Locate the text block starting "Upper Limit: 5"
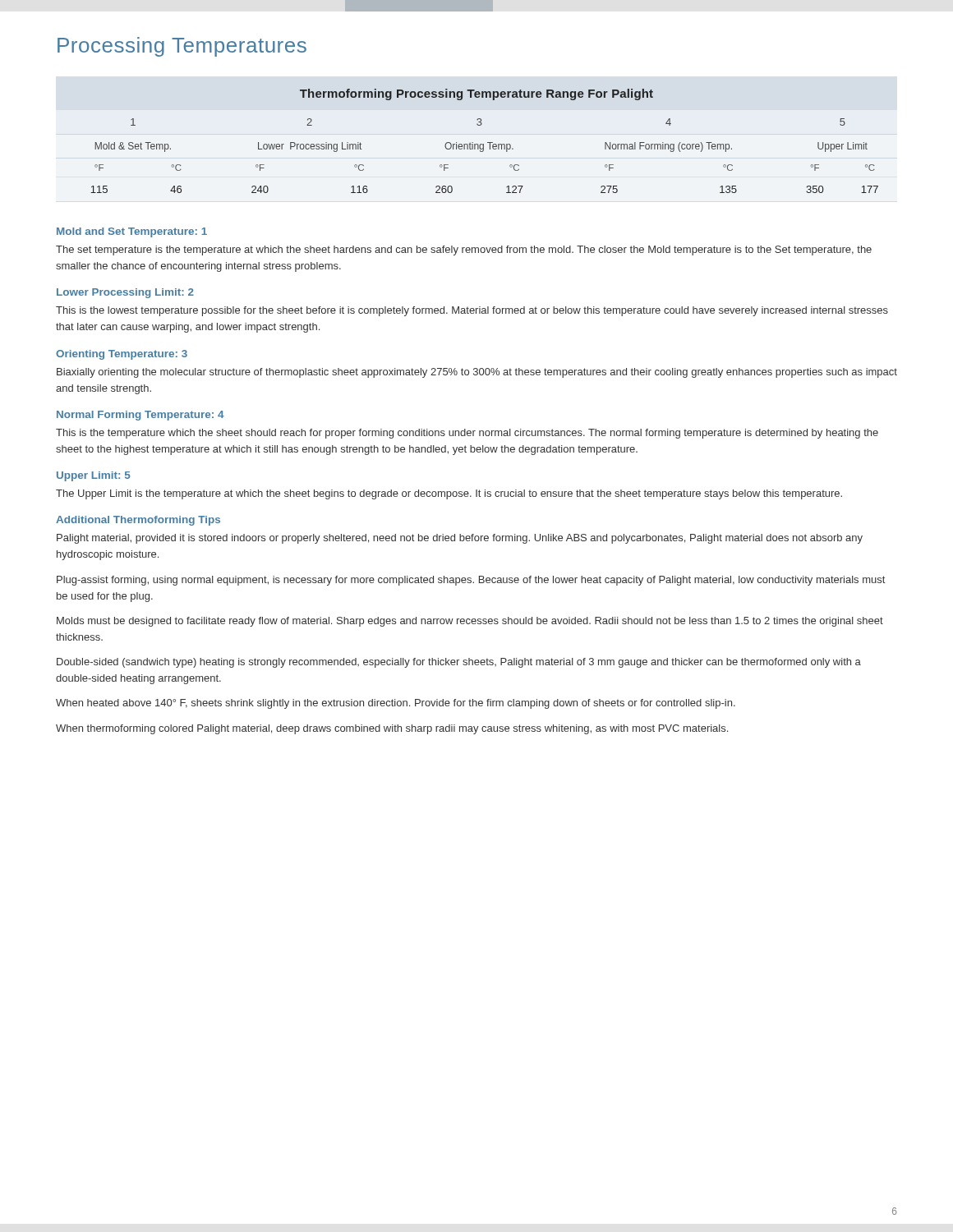This screenshot has height=1232, width=953. pyautogui.click(x=93, y=475)
